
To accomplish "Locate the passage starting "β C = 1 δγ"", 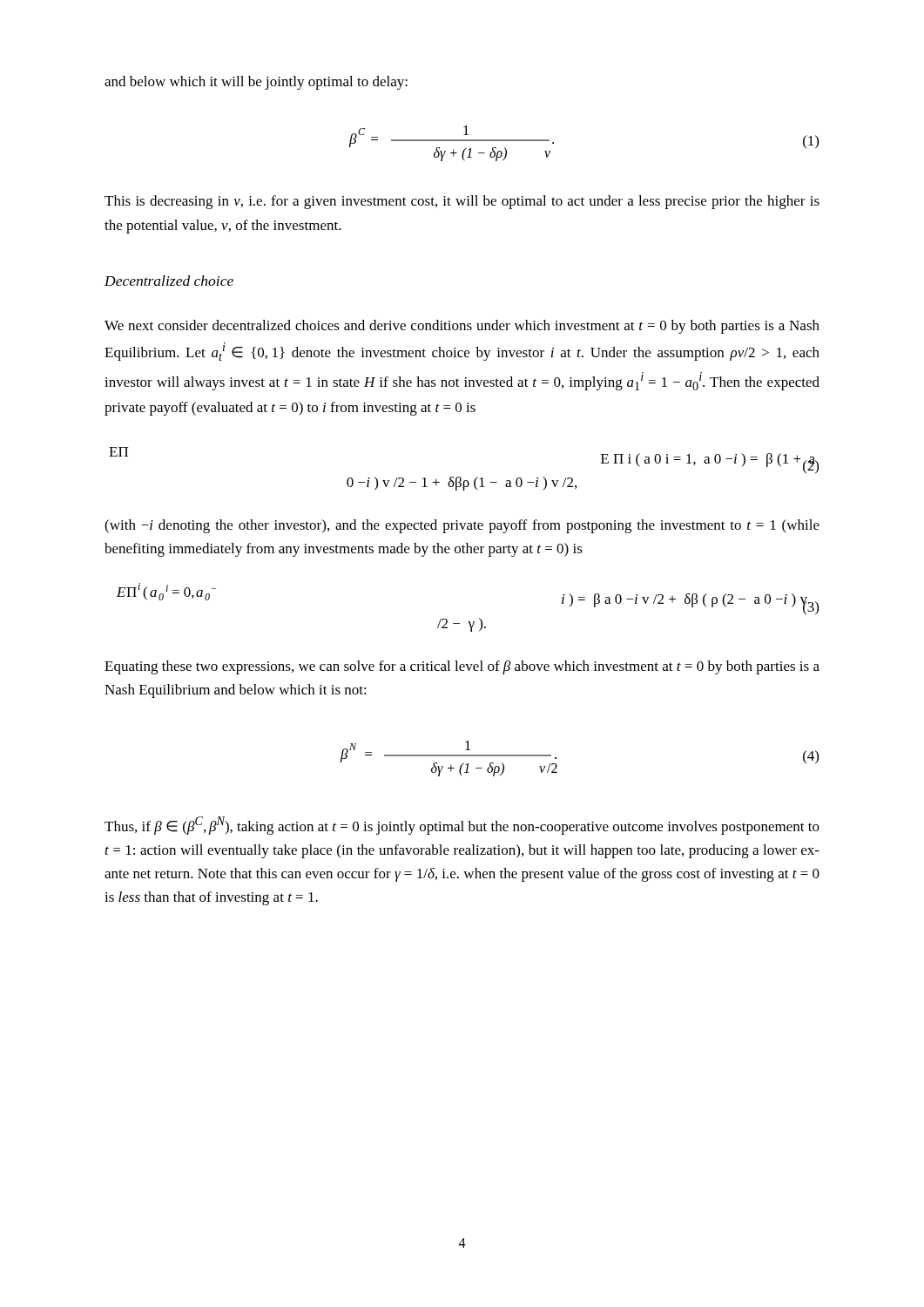I will pos(462,141).
